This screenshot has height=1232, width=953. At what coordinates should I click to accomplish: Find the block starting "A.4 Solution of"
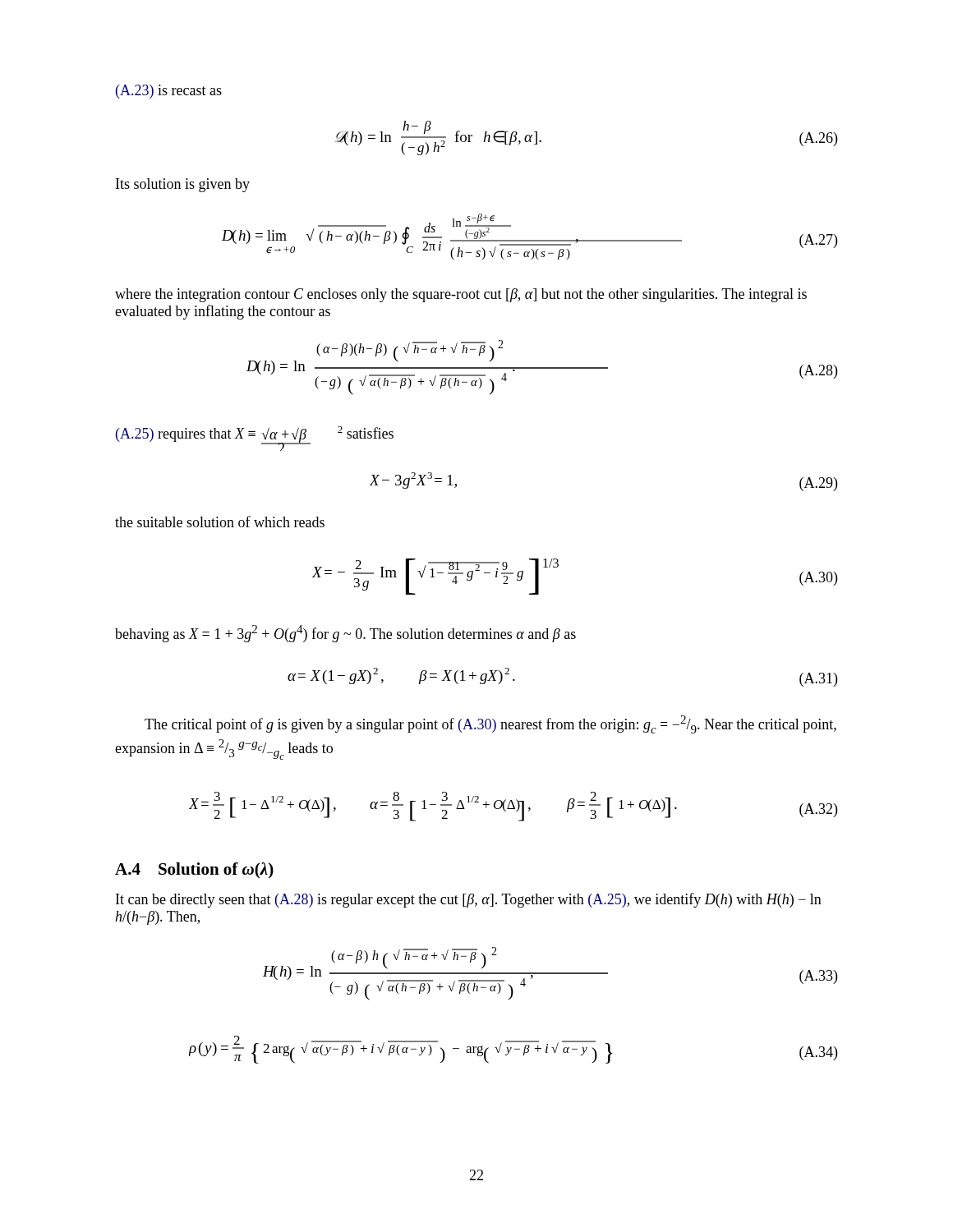point(194,869)
